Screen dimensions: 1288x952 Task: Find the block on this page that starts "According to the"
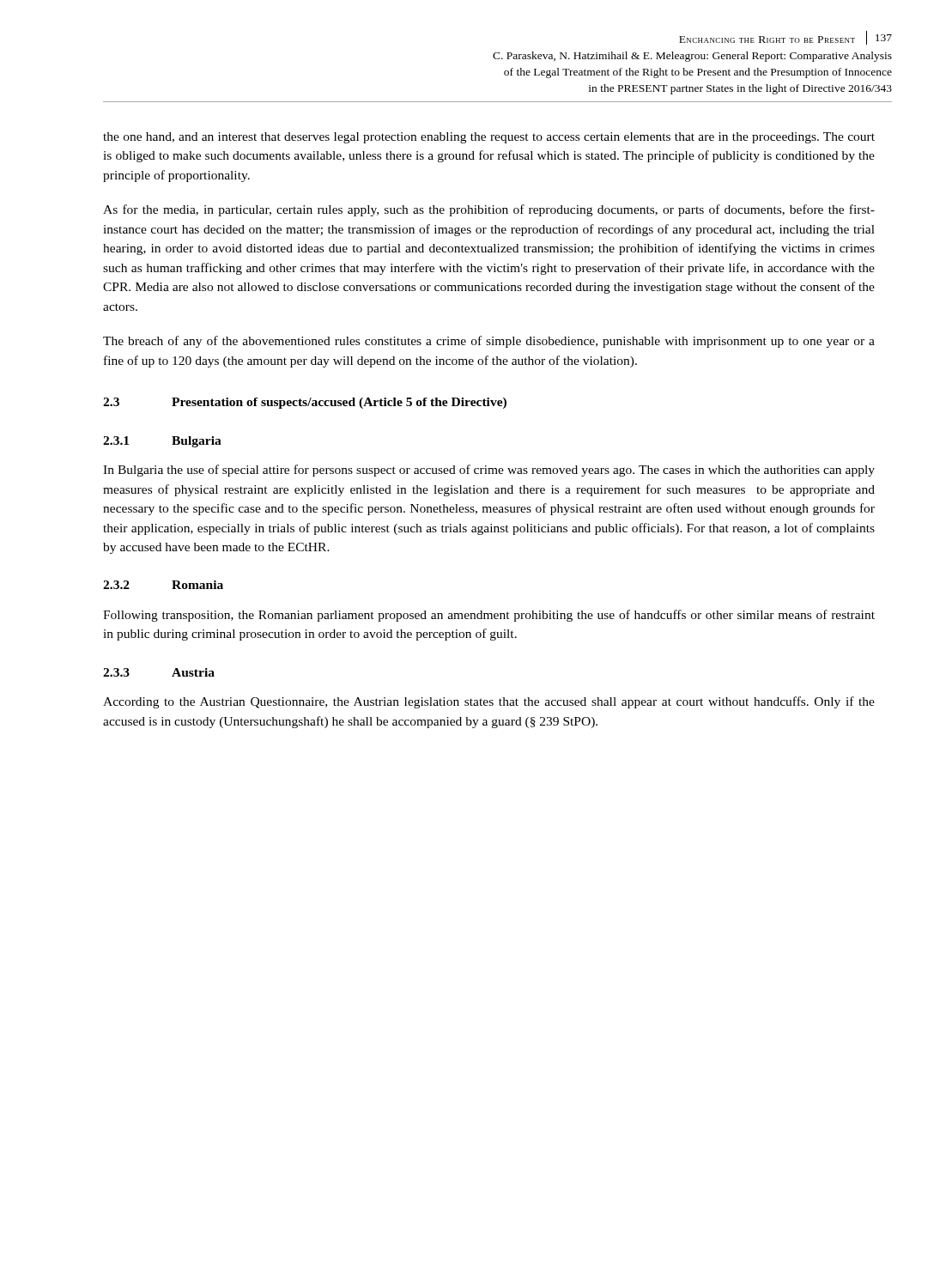coord(489,711)
